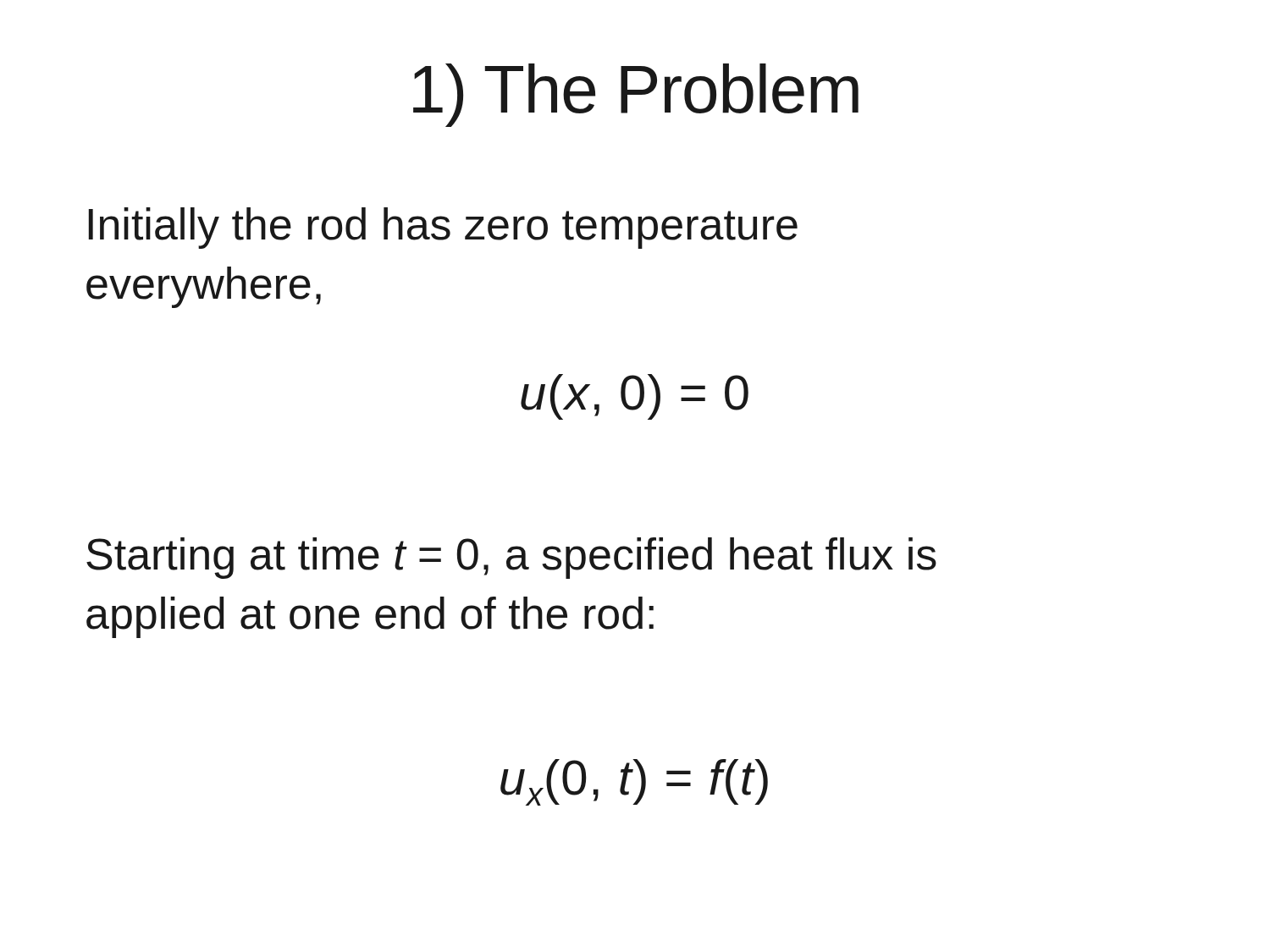Where is the formula that starts "ux(0, t) ="?
1270x952 pixels.
point(635,781)
